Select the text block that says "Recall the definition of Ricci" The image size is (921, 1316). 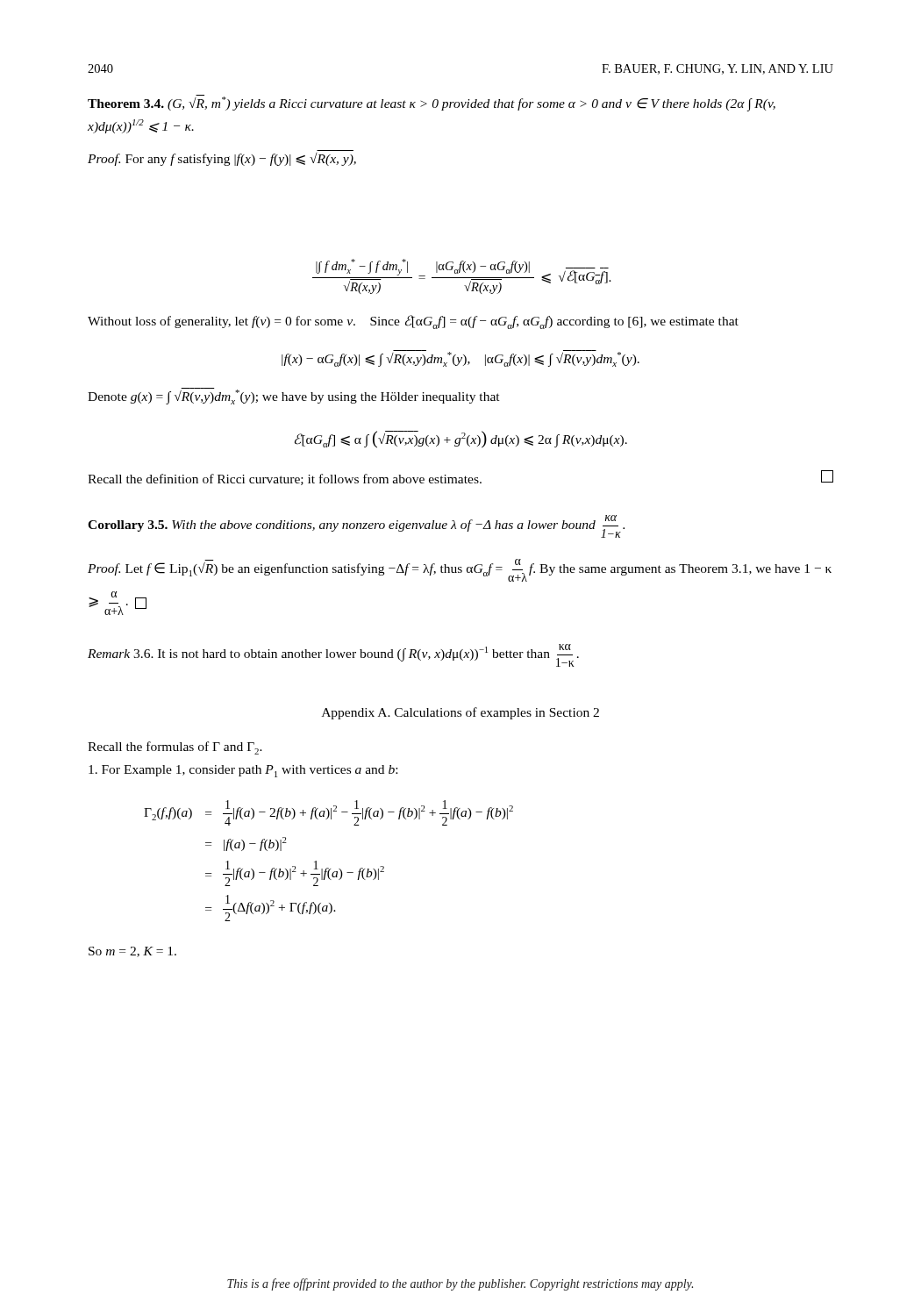point(460,480)
